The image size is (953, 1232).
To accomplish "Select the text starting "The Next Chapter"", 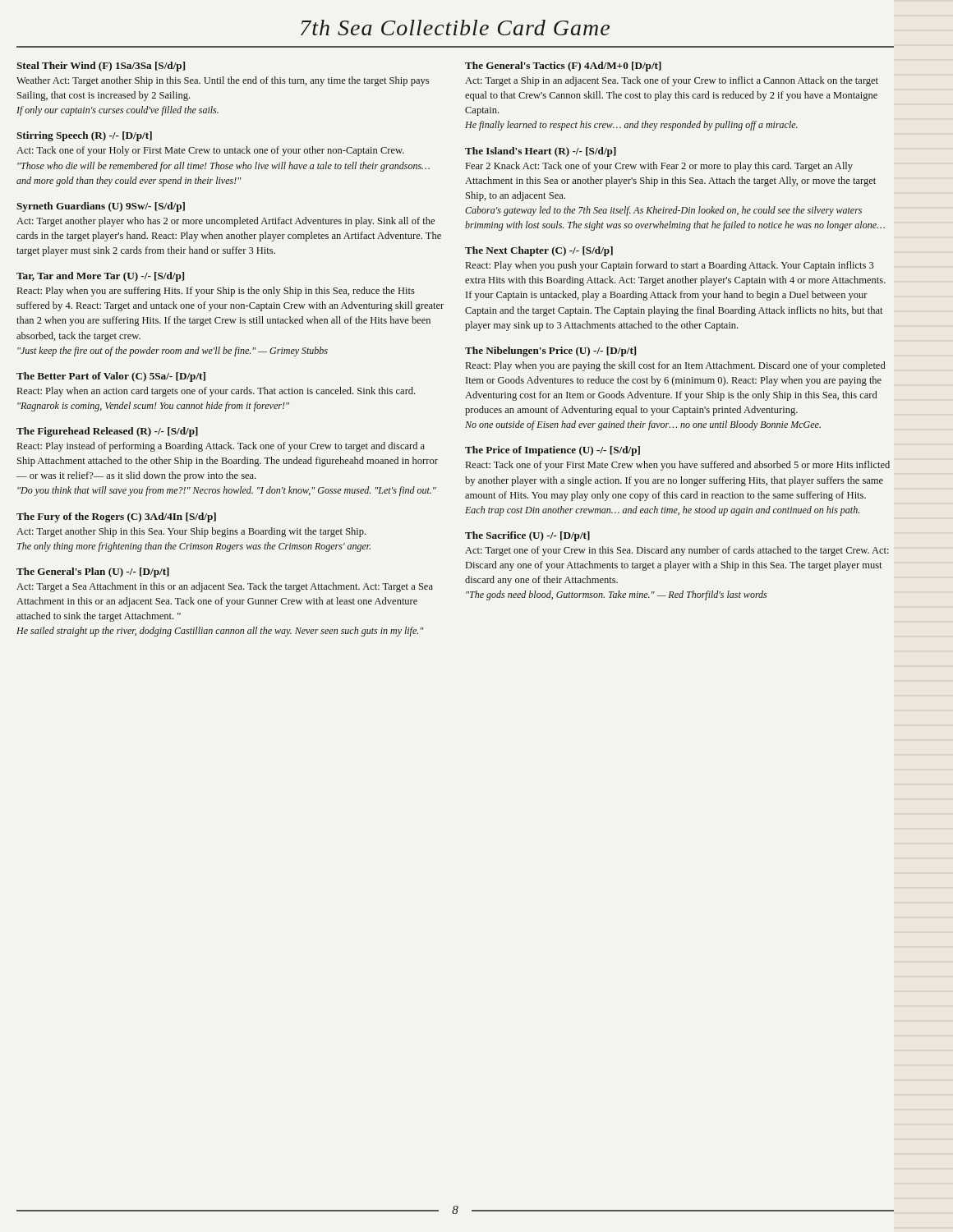I will [x=679, y=288].
